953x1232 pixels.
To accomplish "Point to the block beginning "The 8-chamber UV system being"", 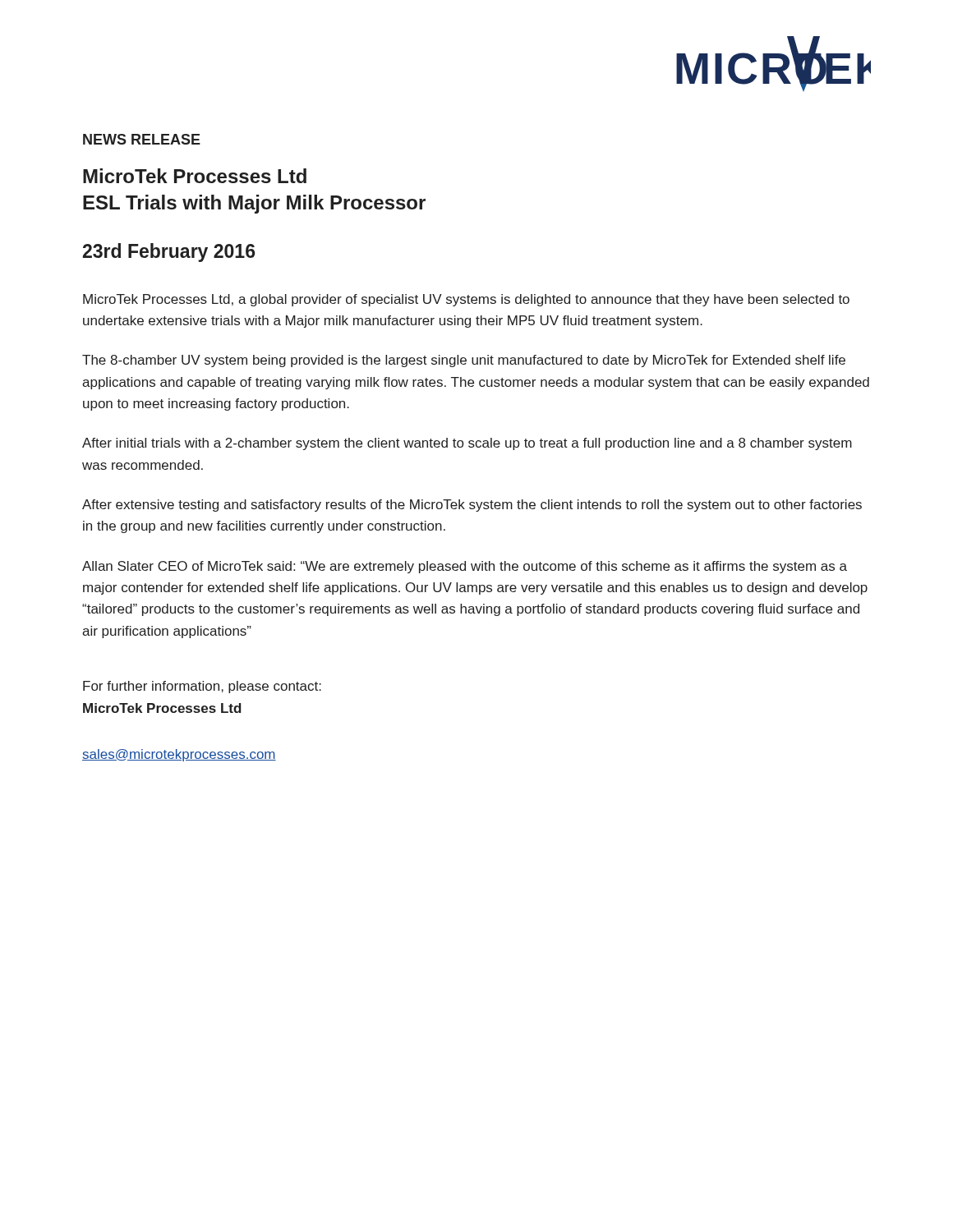I will 476,382.
